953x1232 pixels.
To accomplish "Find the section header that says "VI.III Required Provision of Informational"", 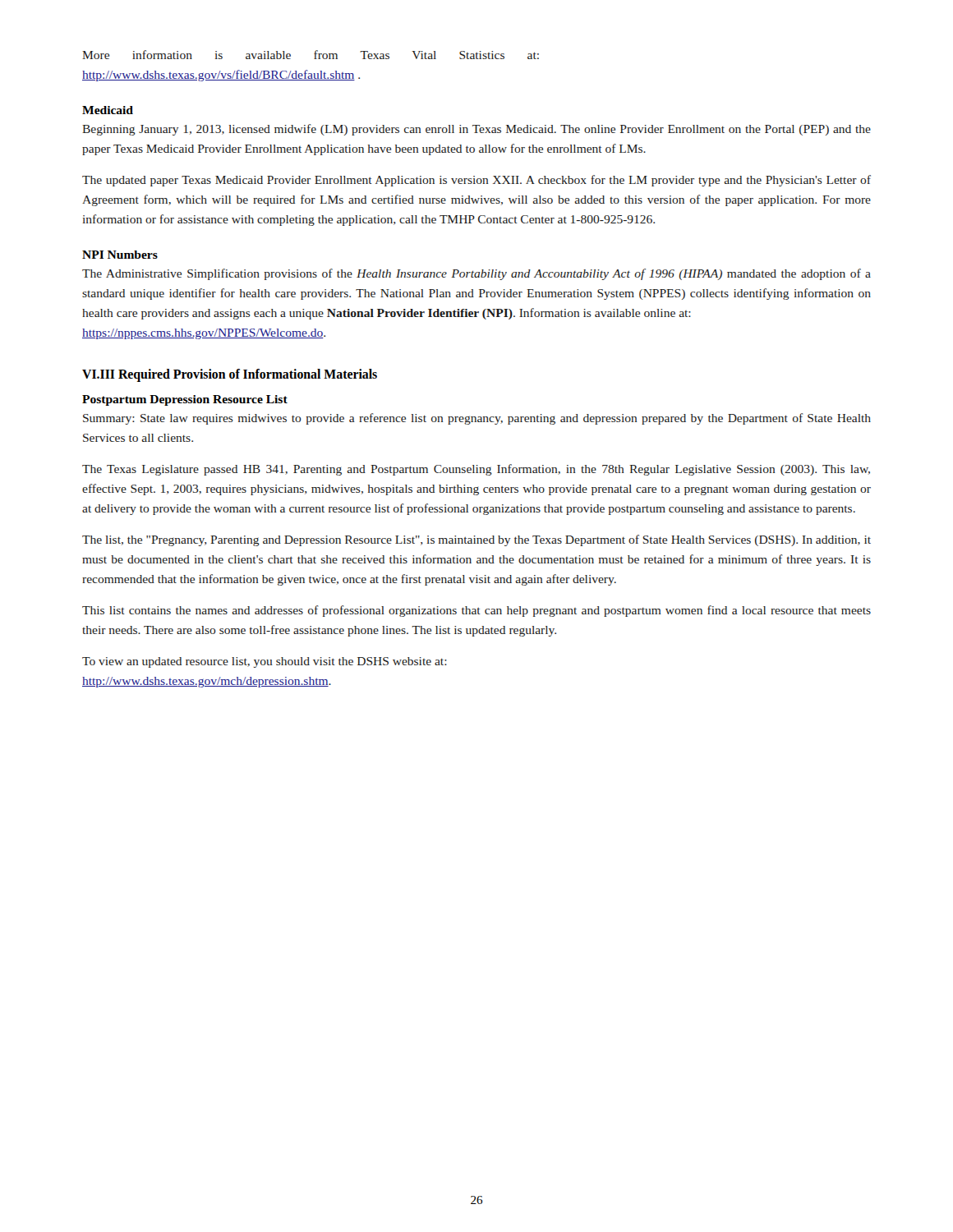I will pos(230,374).
